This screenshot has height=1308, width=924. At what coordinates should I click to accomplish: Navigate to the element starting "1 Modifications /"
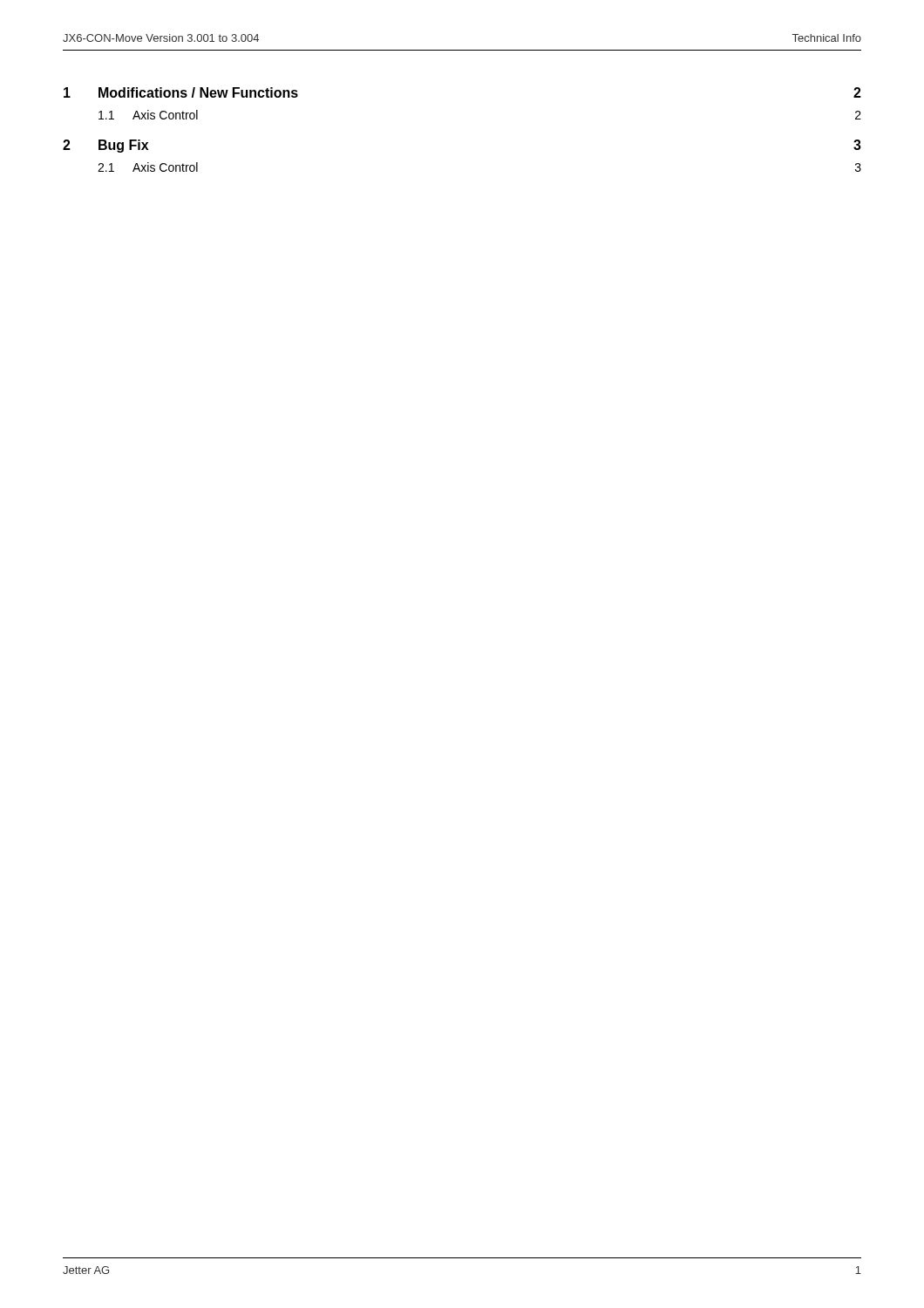(193, 92)
